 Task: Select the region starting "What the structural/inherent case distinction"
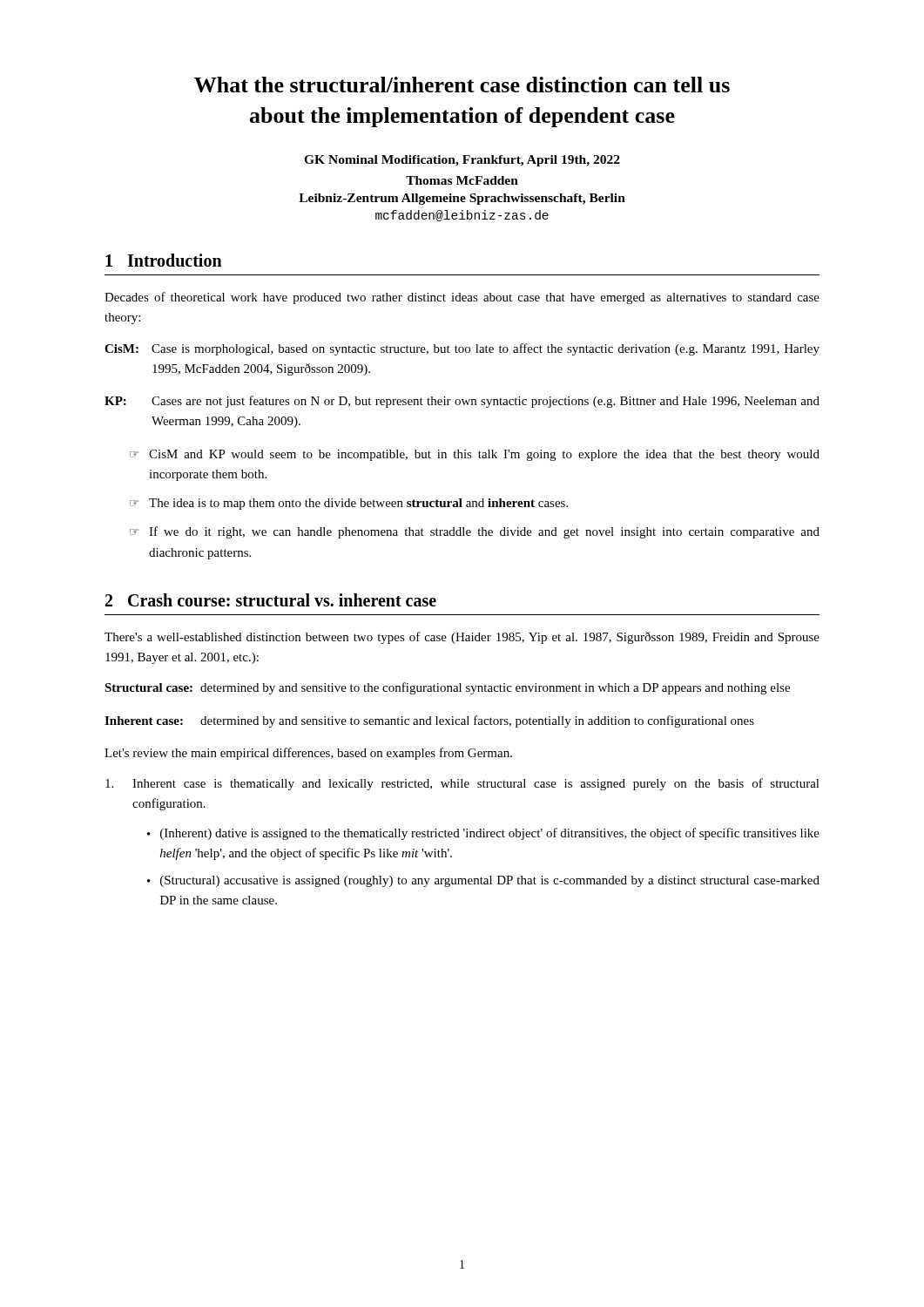coord(462,100)
